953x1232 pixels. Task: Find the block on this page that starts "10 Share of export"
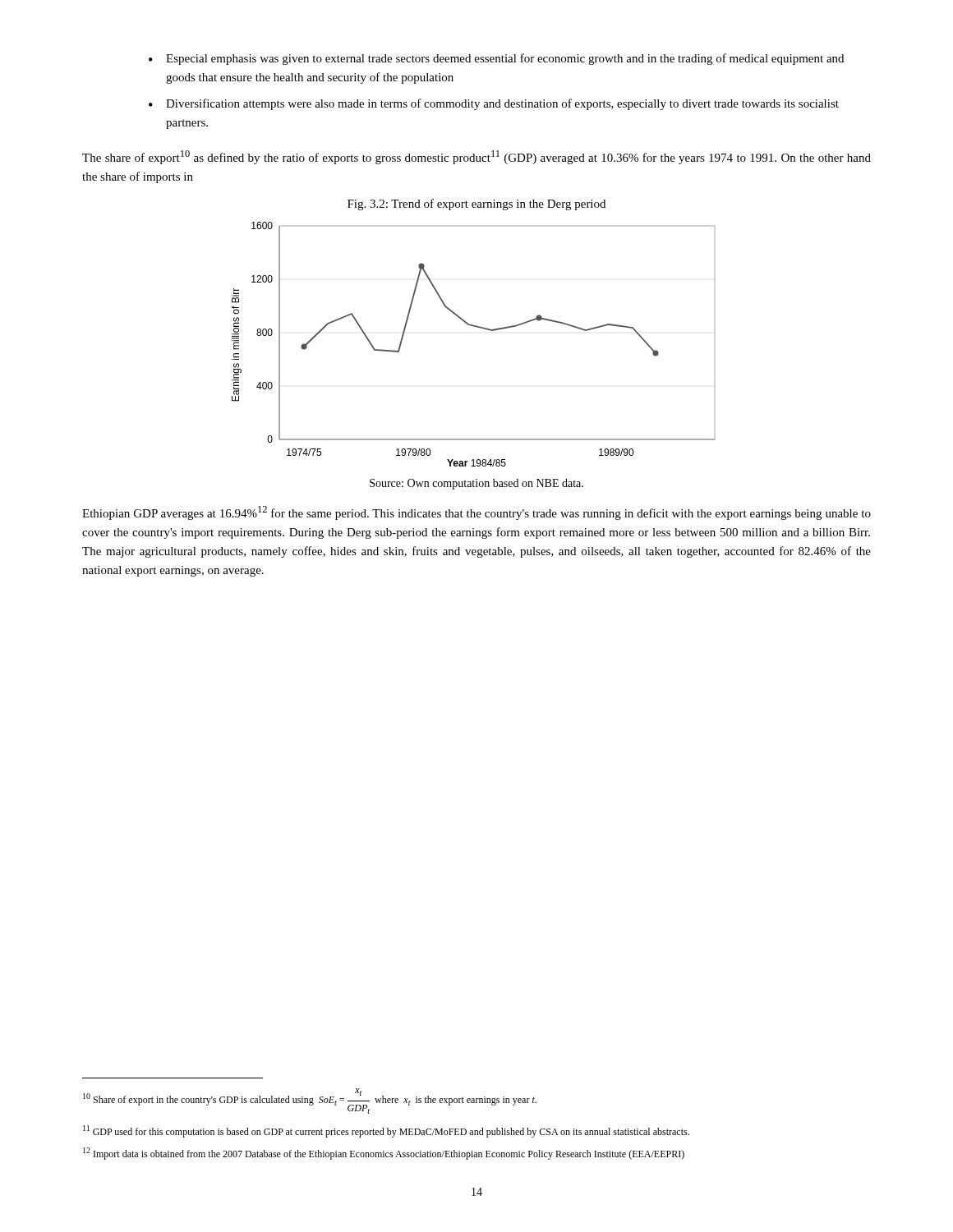(310, 1101)
